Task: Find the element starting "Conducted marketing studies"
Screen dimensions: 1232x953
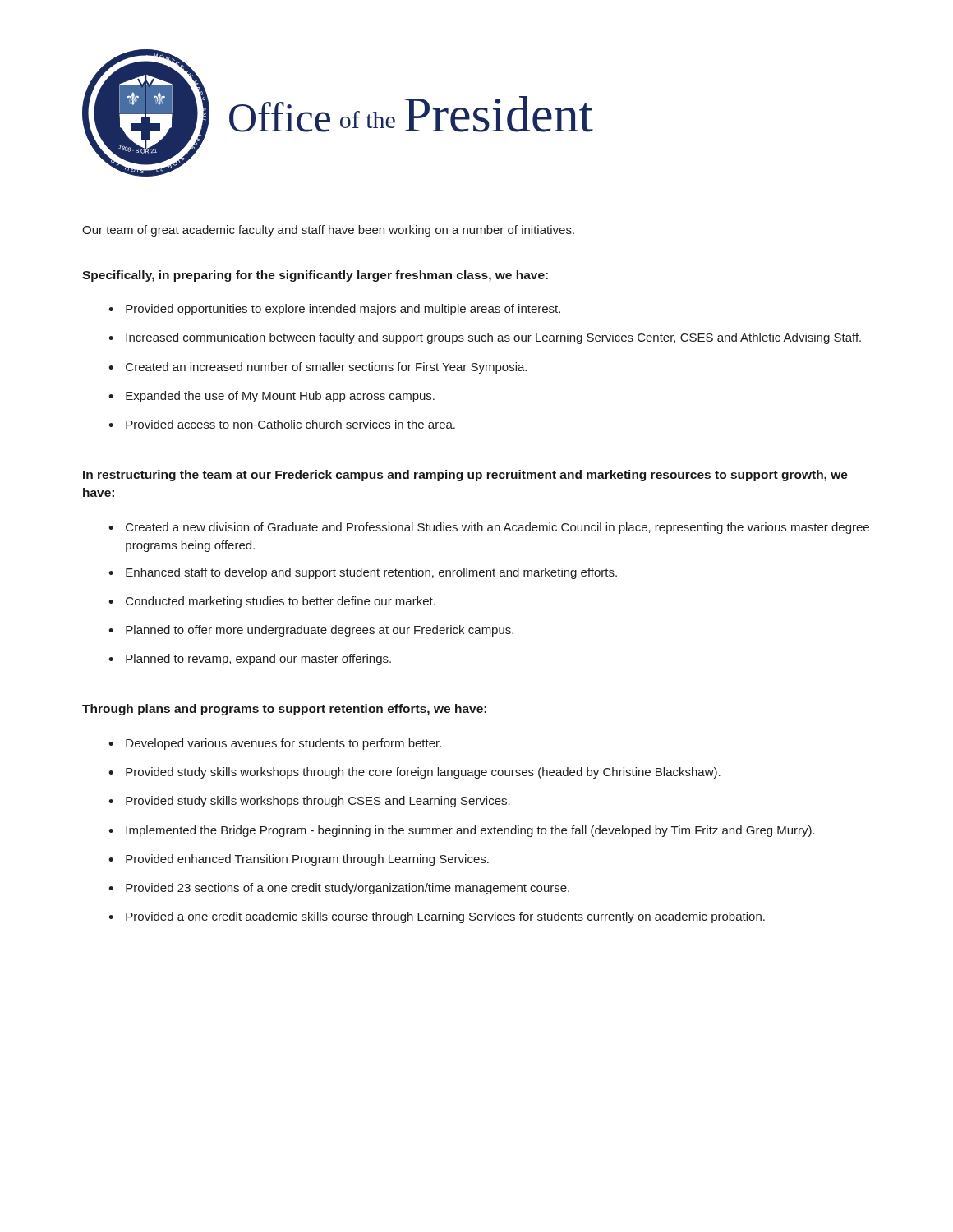Action: coord(281,602)
